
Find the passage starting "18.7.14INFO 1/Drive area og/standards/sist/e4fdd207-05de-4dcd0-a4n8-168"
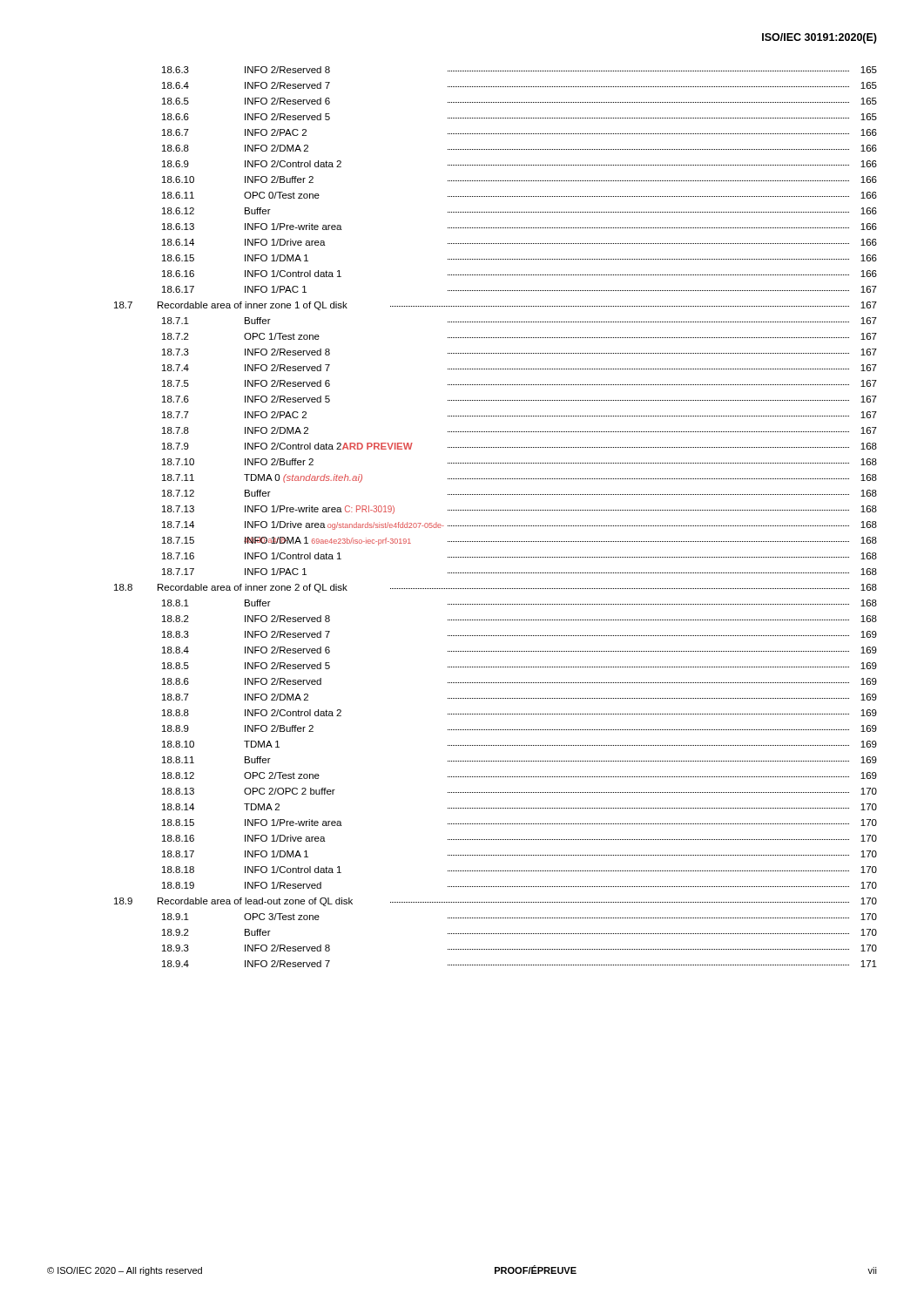point(519,532)
